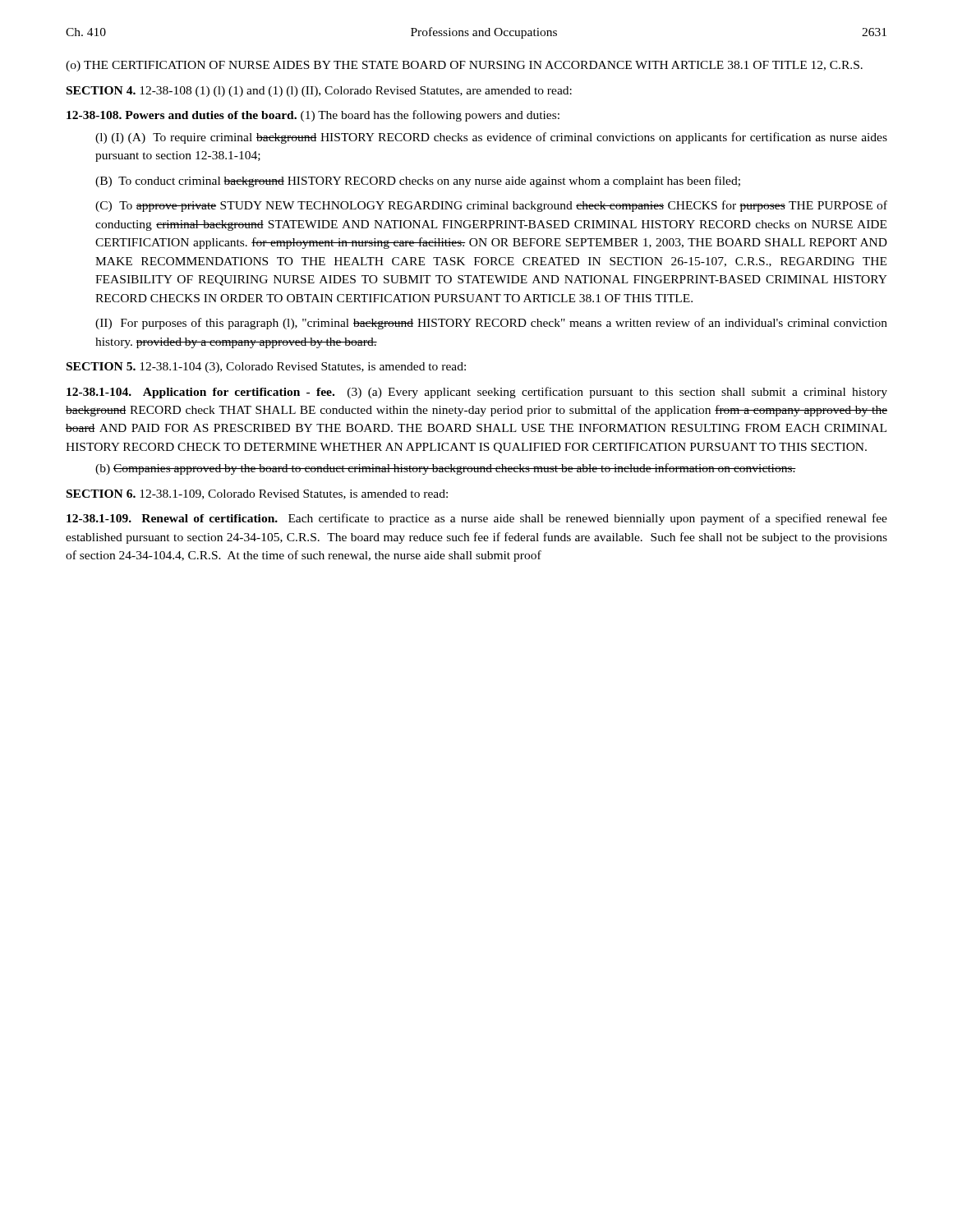Click on the block starting "SECTION 5. 12-38.1-104 (3), Colorado Revised"
The width and height of the screenshot is (953, 1232).
pyautogui.click(x=476, y=367)
